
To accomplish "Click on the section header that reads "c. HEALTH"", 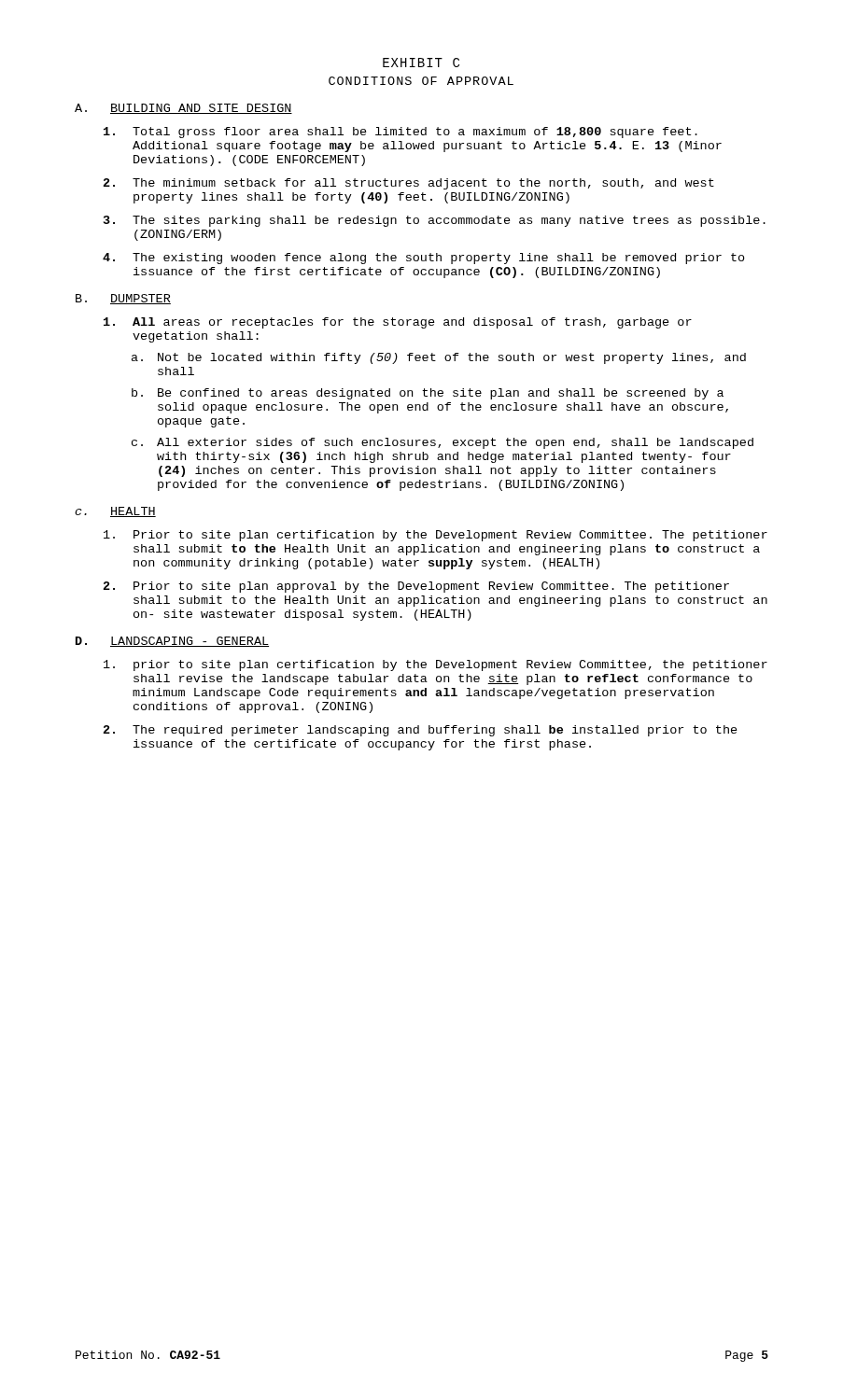I will pos(115,512).
